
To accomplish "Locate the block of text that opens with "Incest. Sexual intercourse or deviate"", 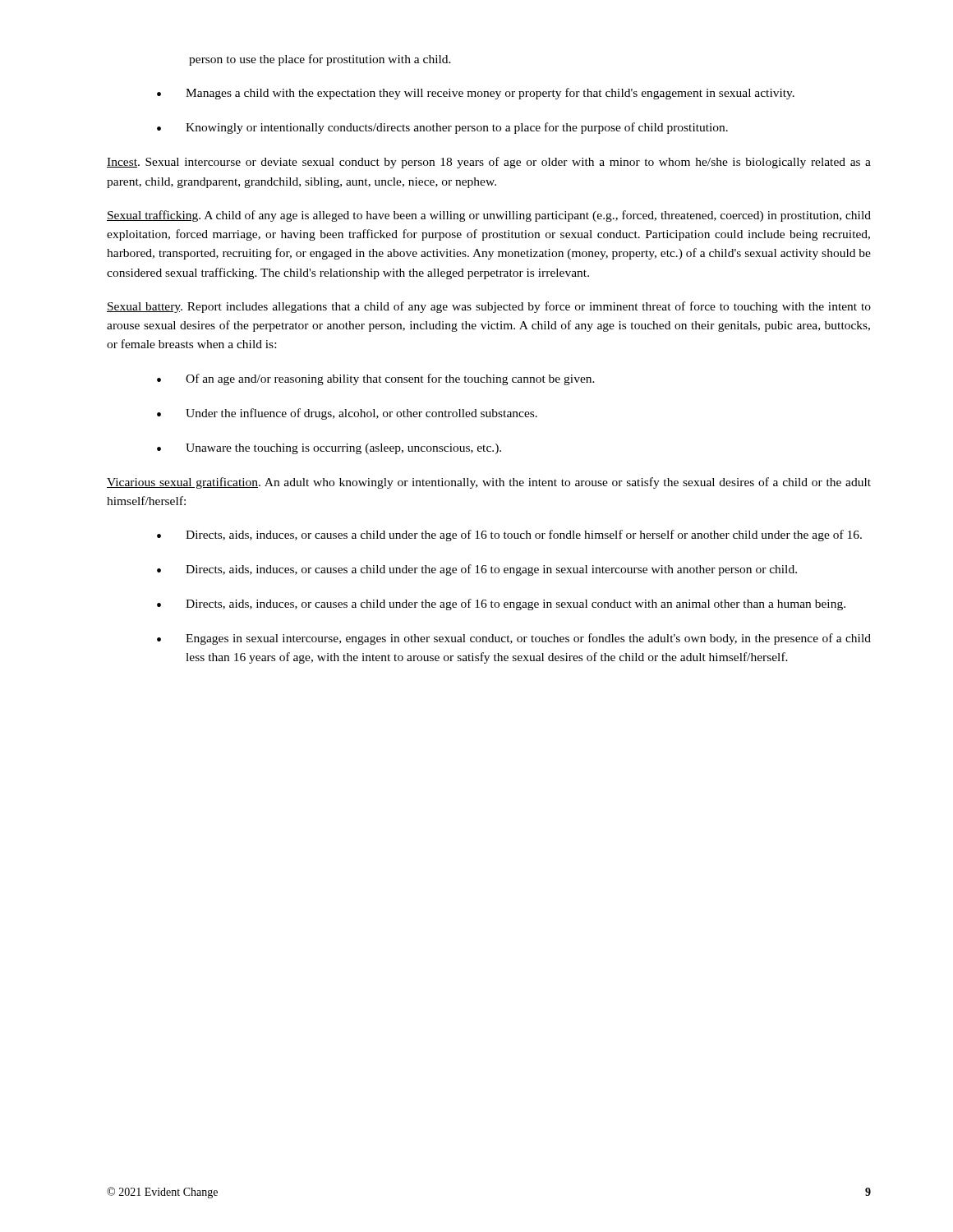I will 489,171.
